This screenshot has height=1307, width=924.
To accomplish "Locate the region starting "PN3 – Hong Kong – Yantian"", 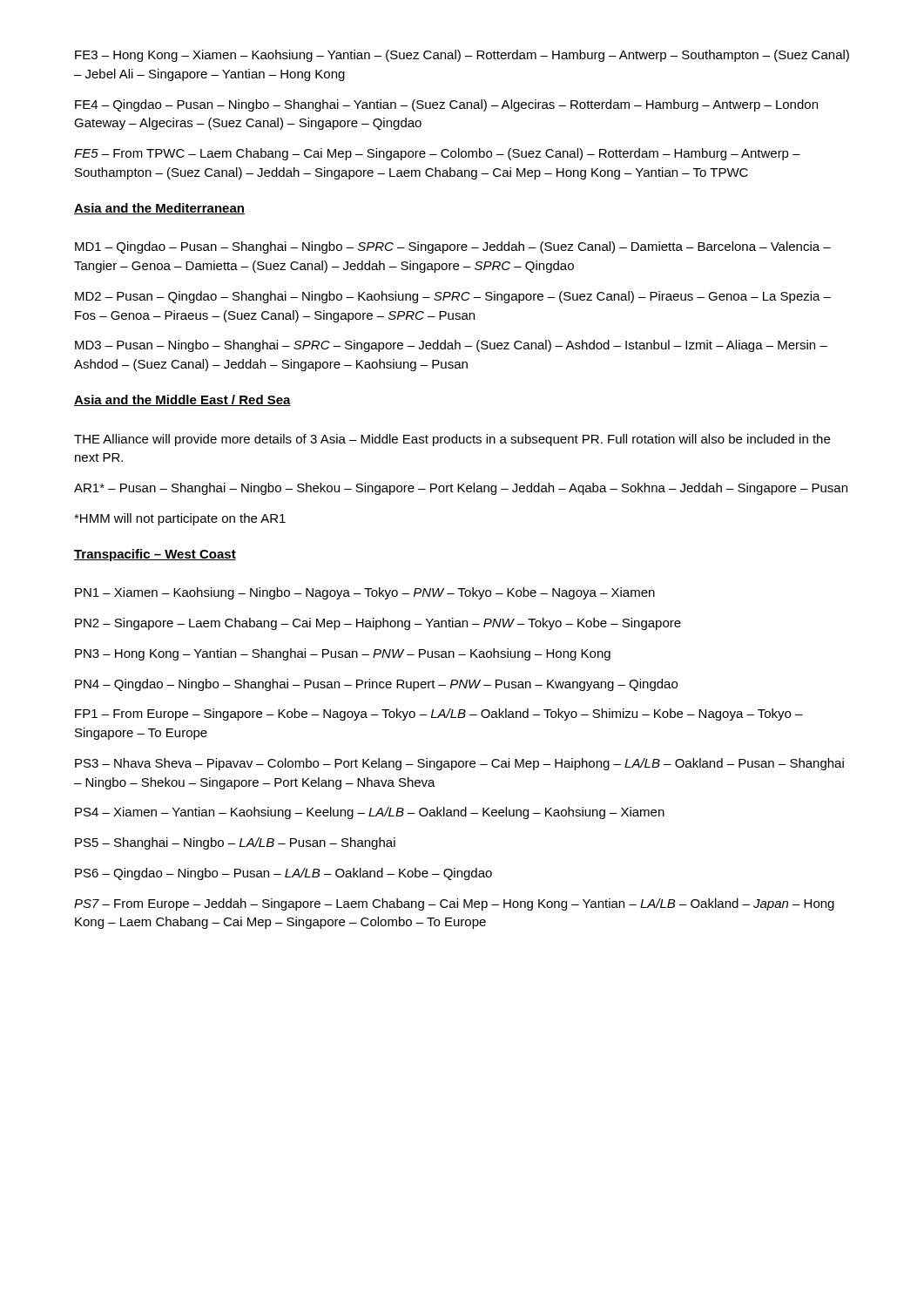I will (x=342, y=653).
